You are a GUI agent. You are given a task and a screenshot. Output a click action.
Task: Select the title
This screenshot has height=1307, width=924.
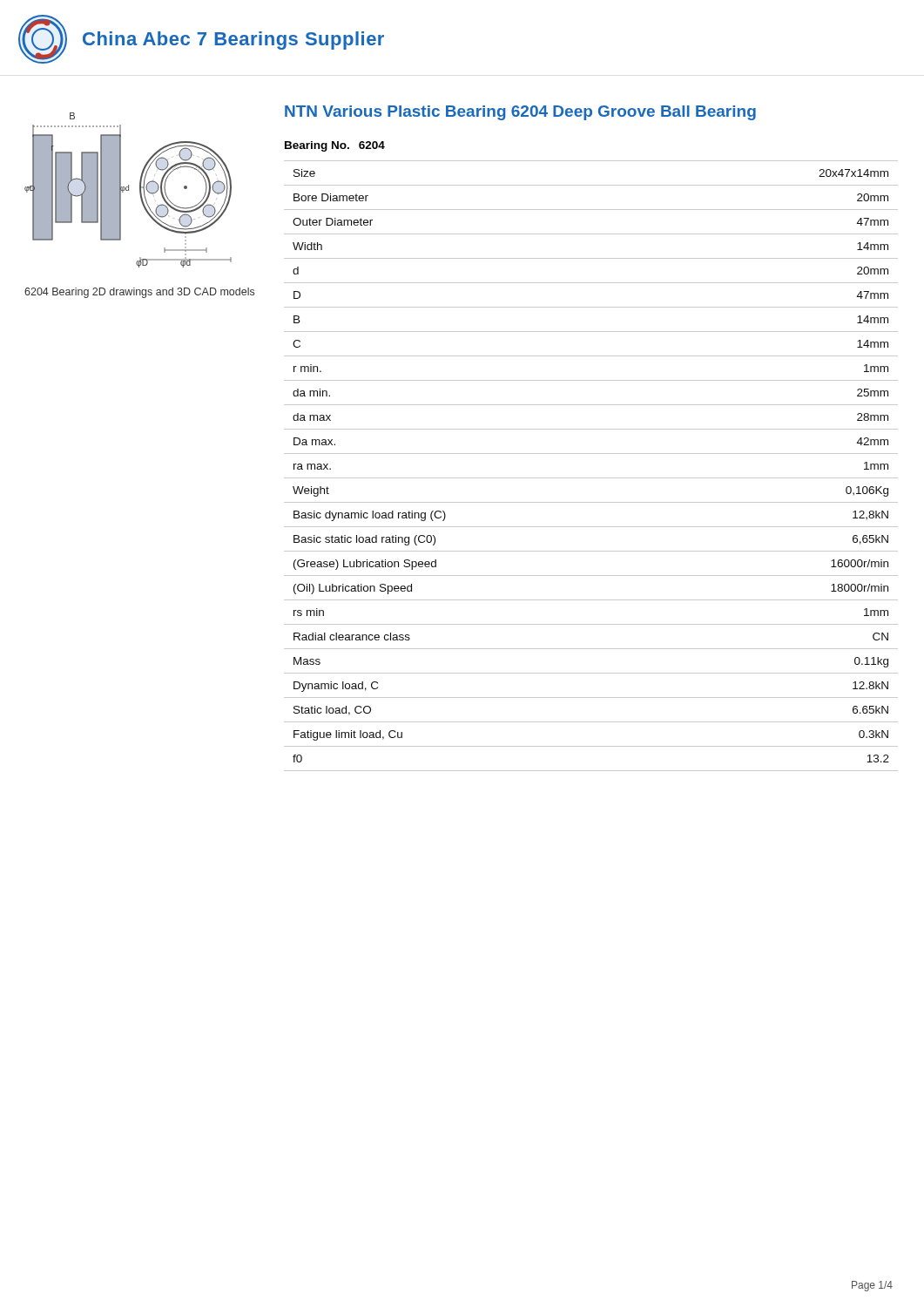click(520, 111)
